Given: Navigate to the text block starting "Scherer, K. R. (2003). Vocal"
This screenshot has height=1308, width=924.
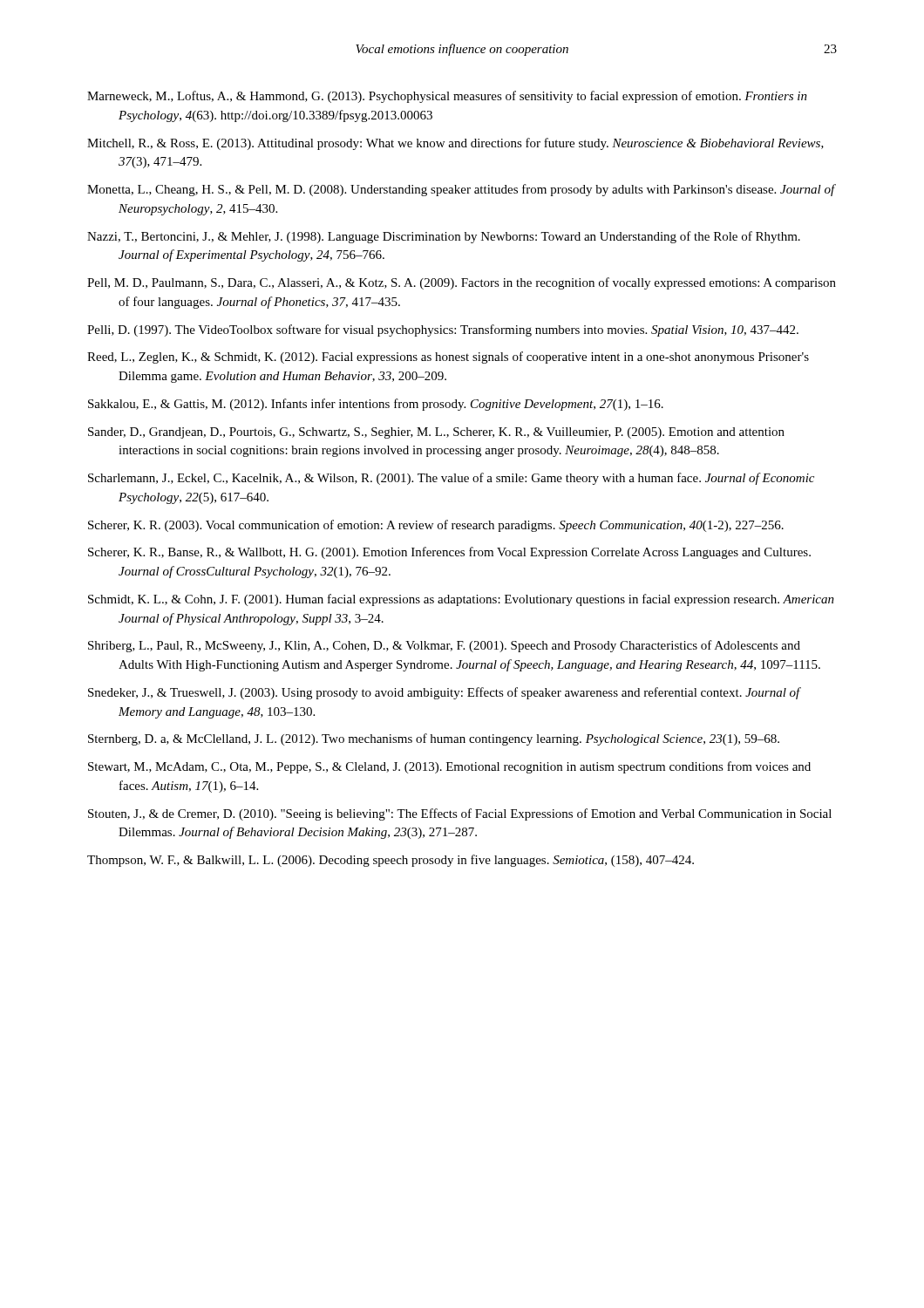Looking at the screenshot, I should [436, 525].
